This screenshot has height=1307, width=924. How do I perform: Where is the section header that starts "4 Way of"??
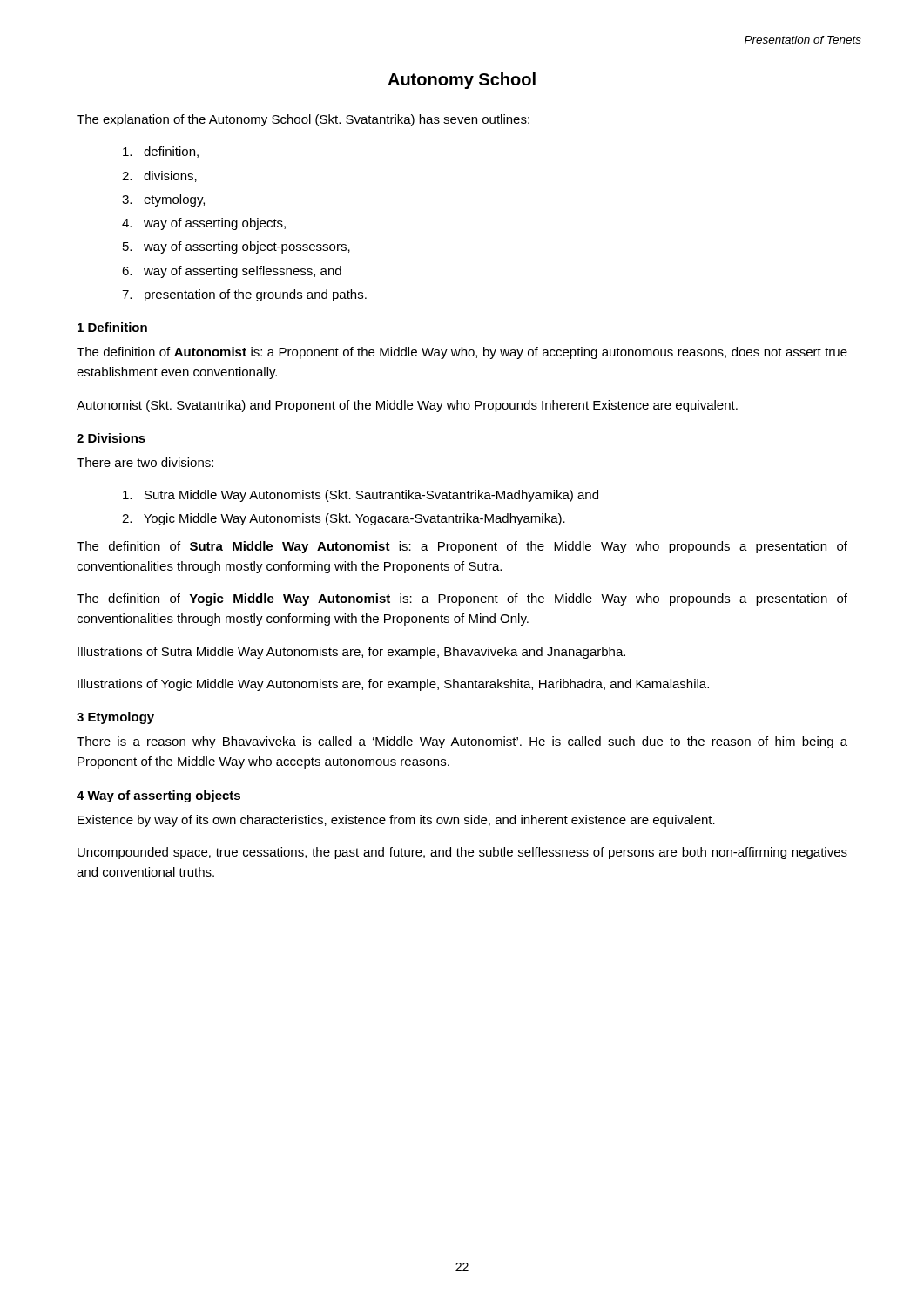pos(159,795)
